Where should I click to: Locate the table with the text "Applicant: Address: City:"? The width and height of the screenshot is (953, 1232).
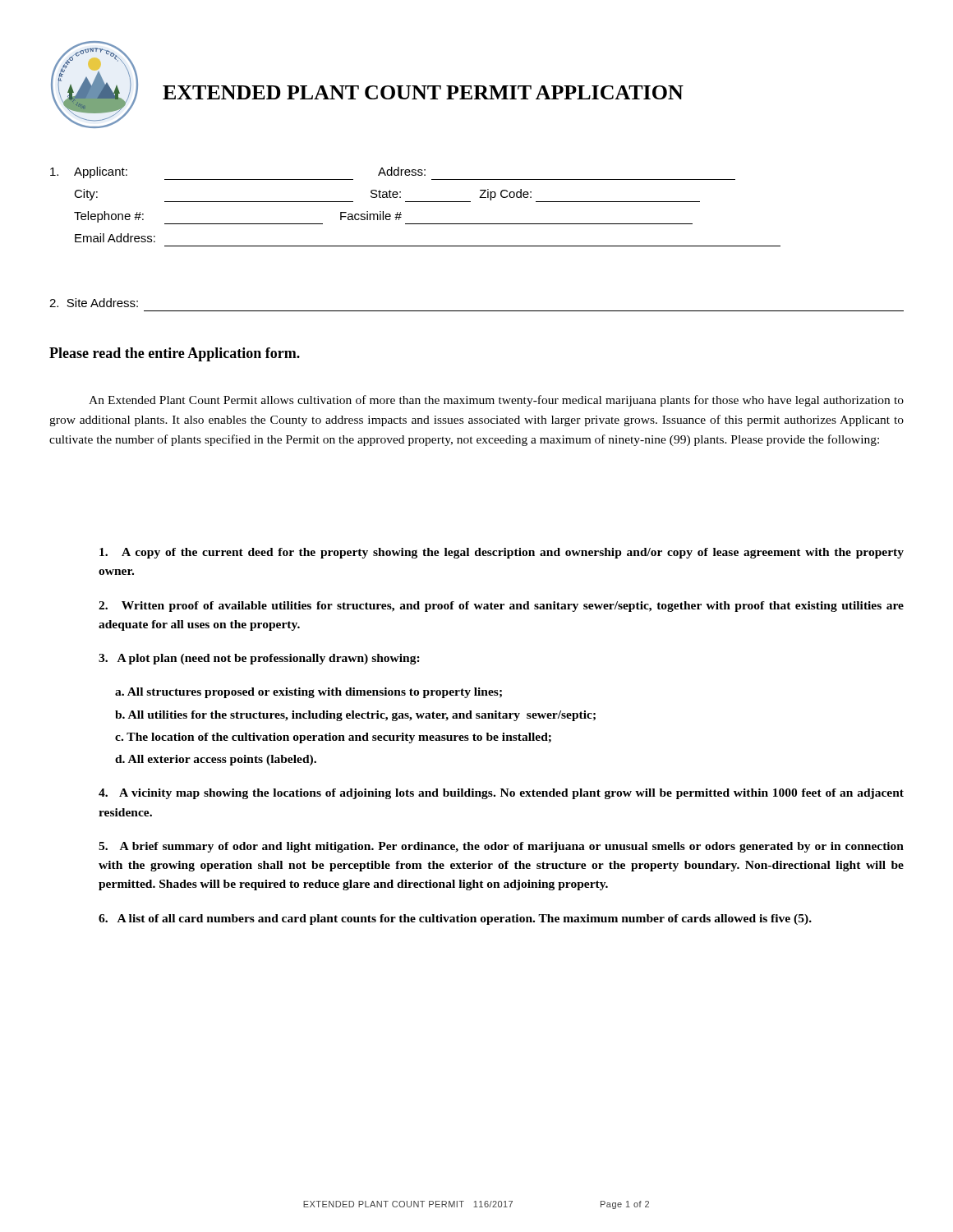point(476,207)
